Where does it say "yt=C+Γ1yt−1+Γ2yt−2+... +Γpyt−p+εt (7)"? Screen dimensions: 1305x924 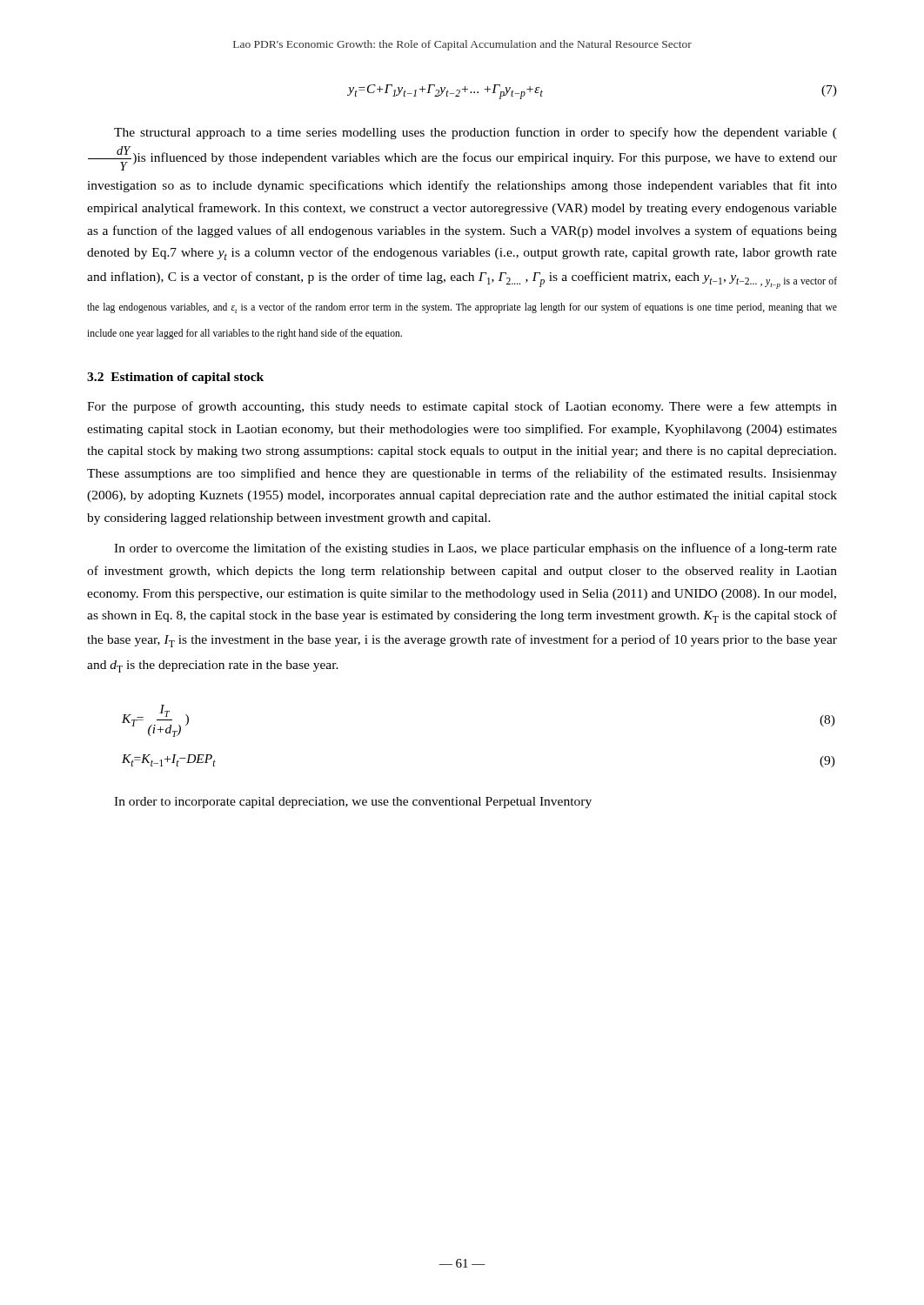pyautogui.click(x=462, y=90)
